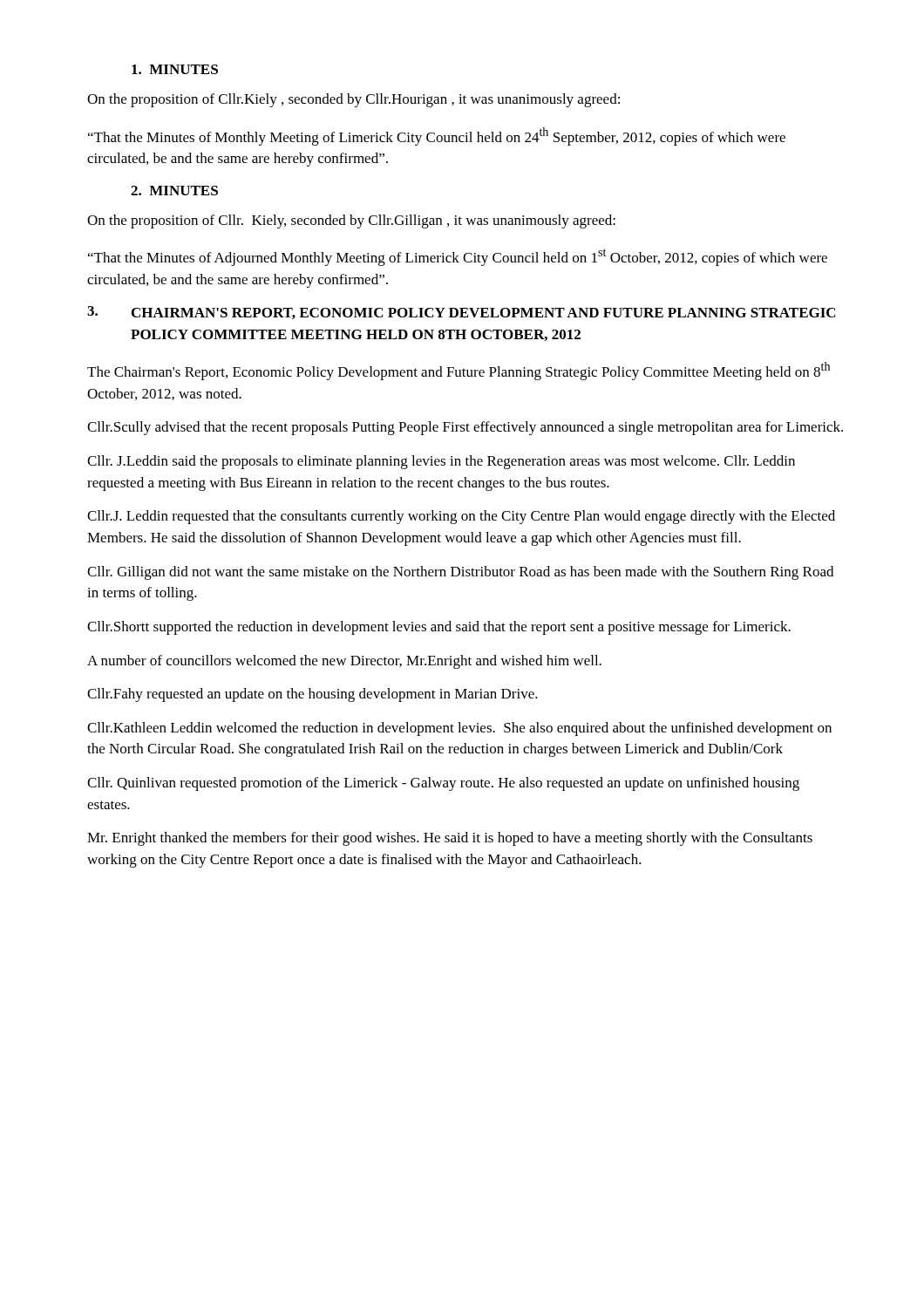This screenshot has width=924, height=1308.
Task: Locate the block of text that opens with "Cllr.Shortt supported the reduction"
Action: point(466,627)
